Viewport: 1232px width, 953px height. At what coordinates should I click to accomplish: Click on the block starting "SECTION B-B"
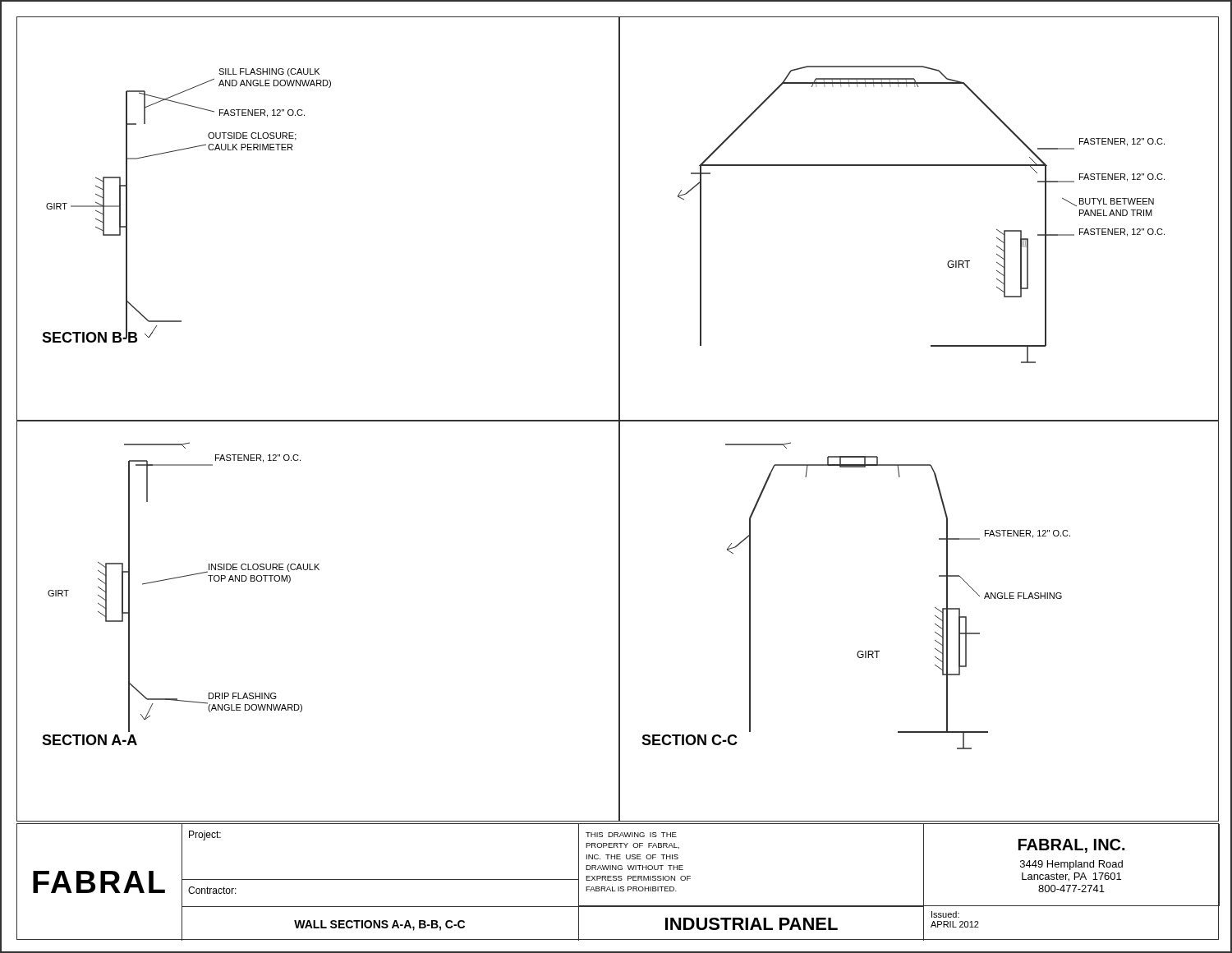tap(90, 338)
